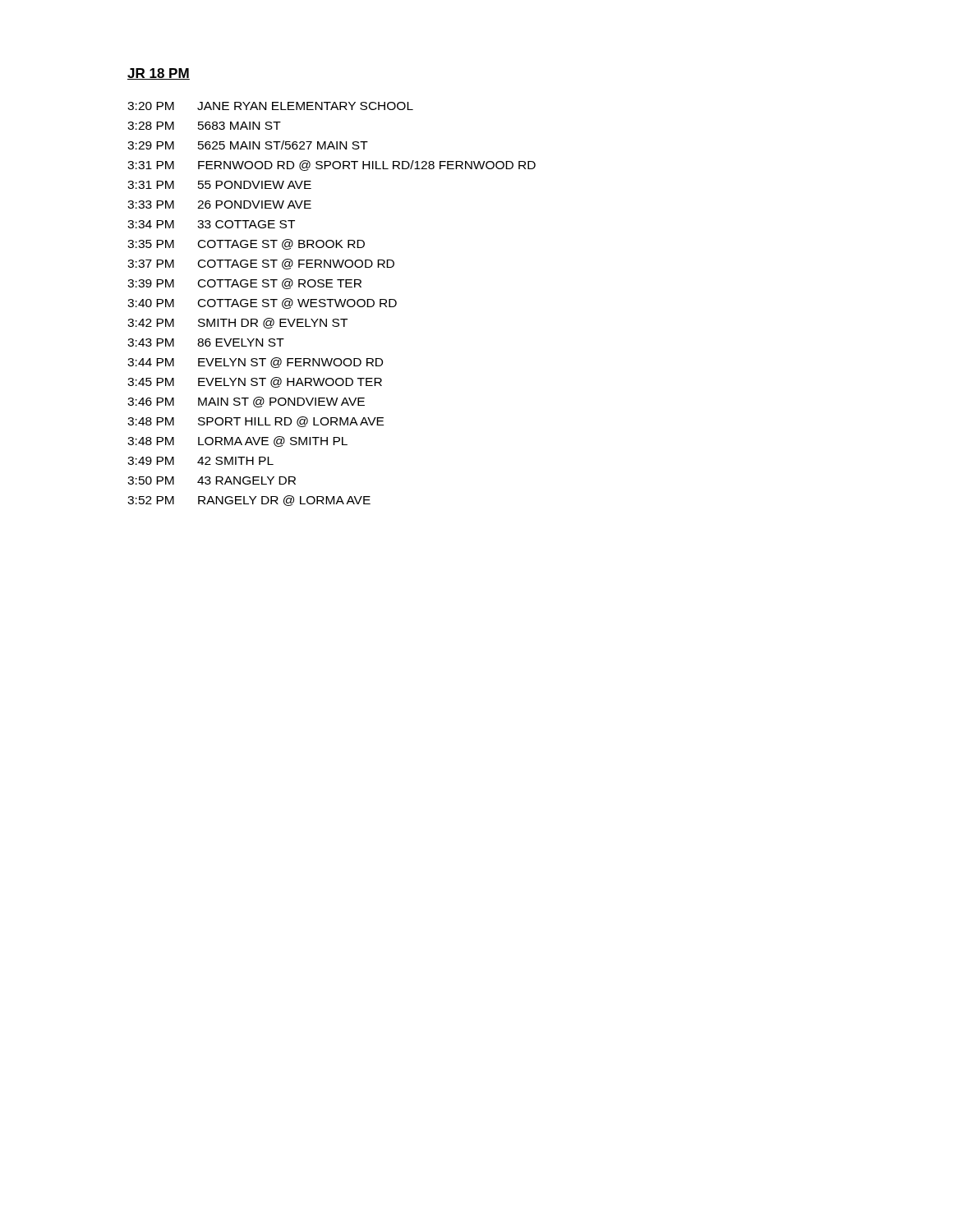
Task: Select the list item with the text "3:46 PMMAIN ST @ PONDVIEW AVE"
Action: 246,402
